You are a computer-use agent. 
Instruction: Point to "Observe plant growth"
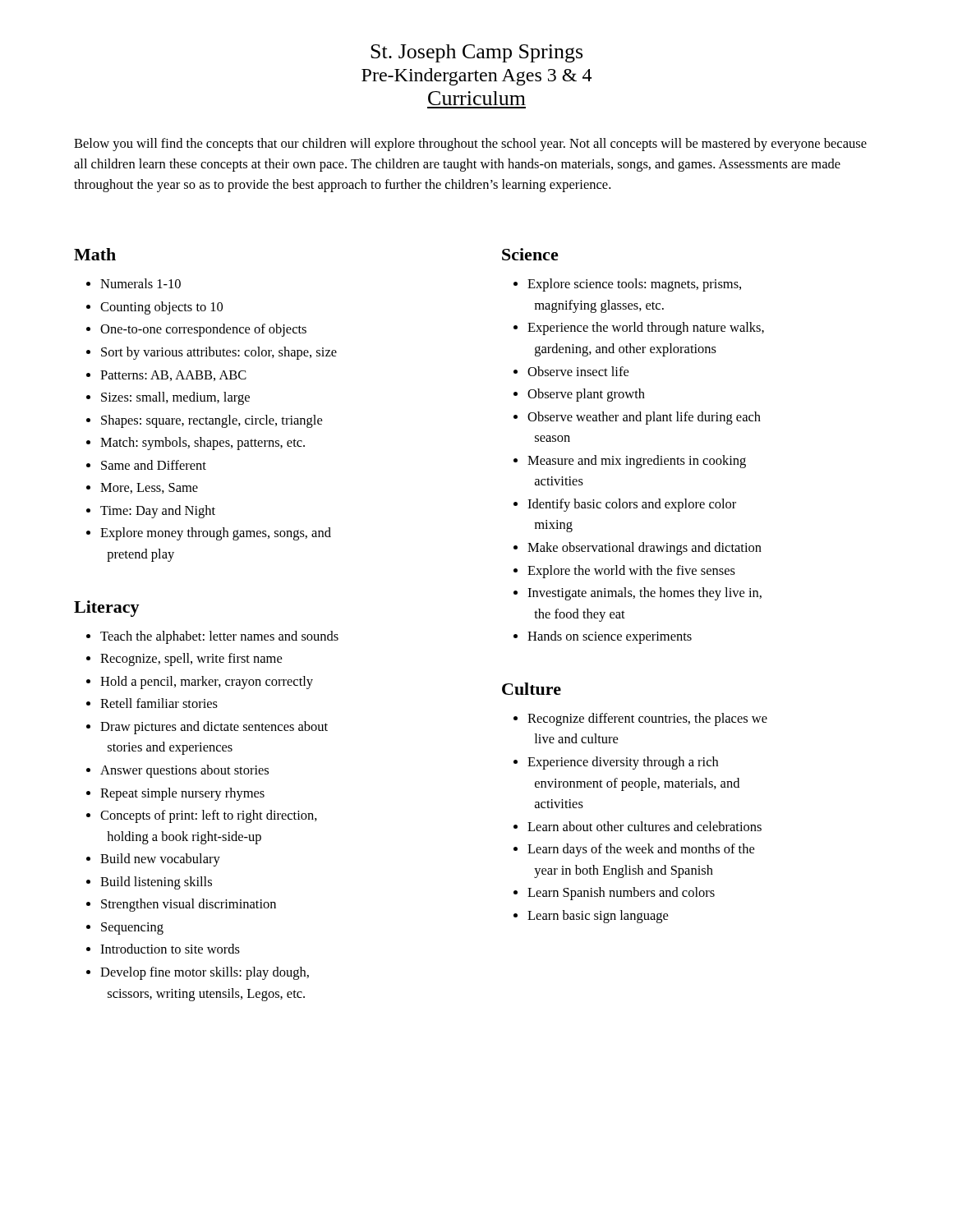586,394
